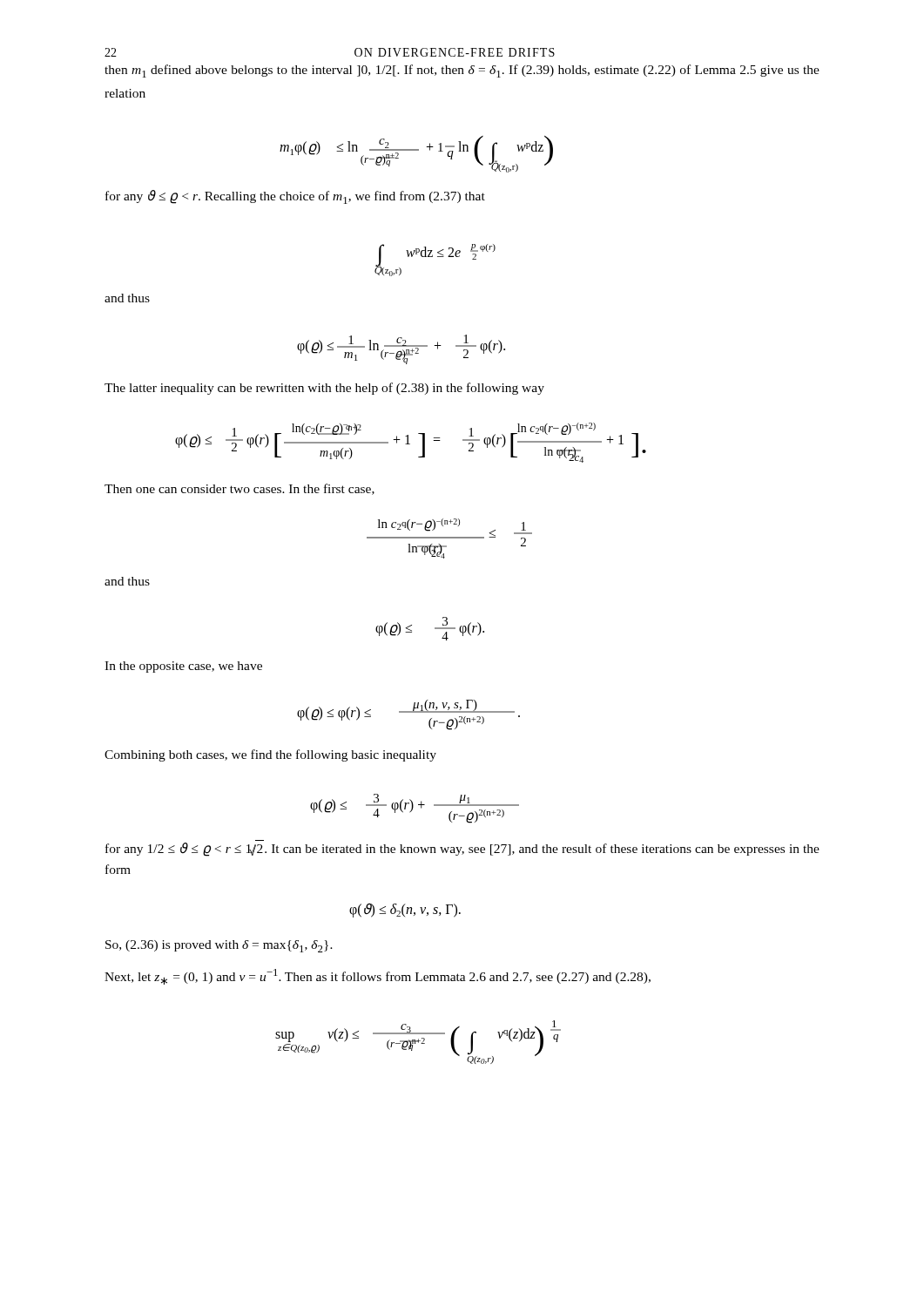The height and width of the screenshot is (1307, 924).
Task: Find the formula on this page that starts "sup z∈Q(z0,ϱ) v(z) ≤ c3 (r−ϱ)n+2 q"
Action: (x=462, y=1035)
